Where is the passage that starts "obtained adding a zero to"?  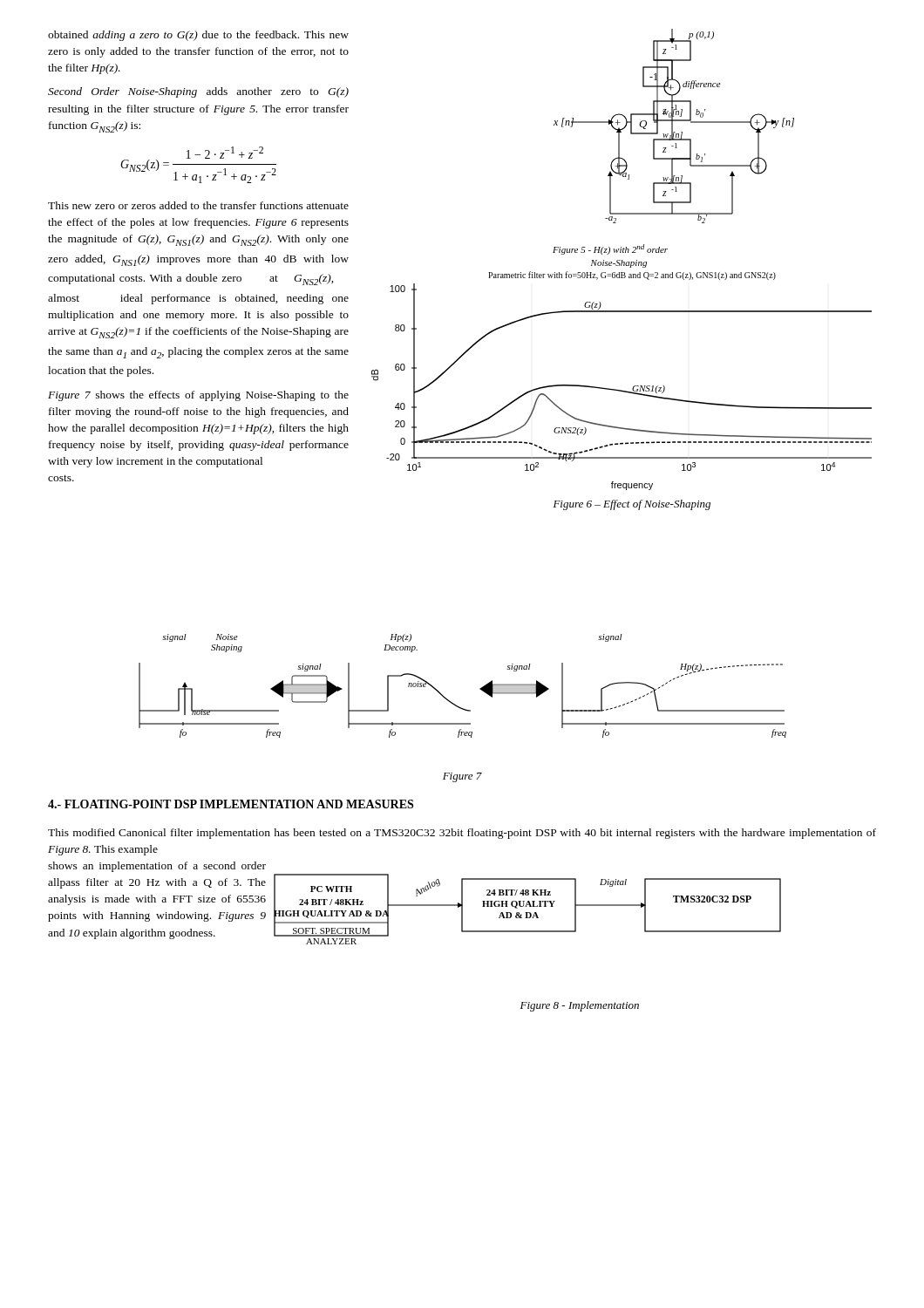pos(198,51)
